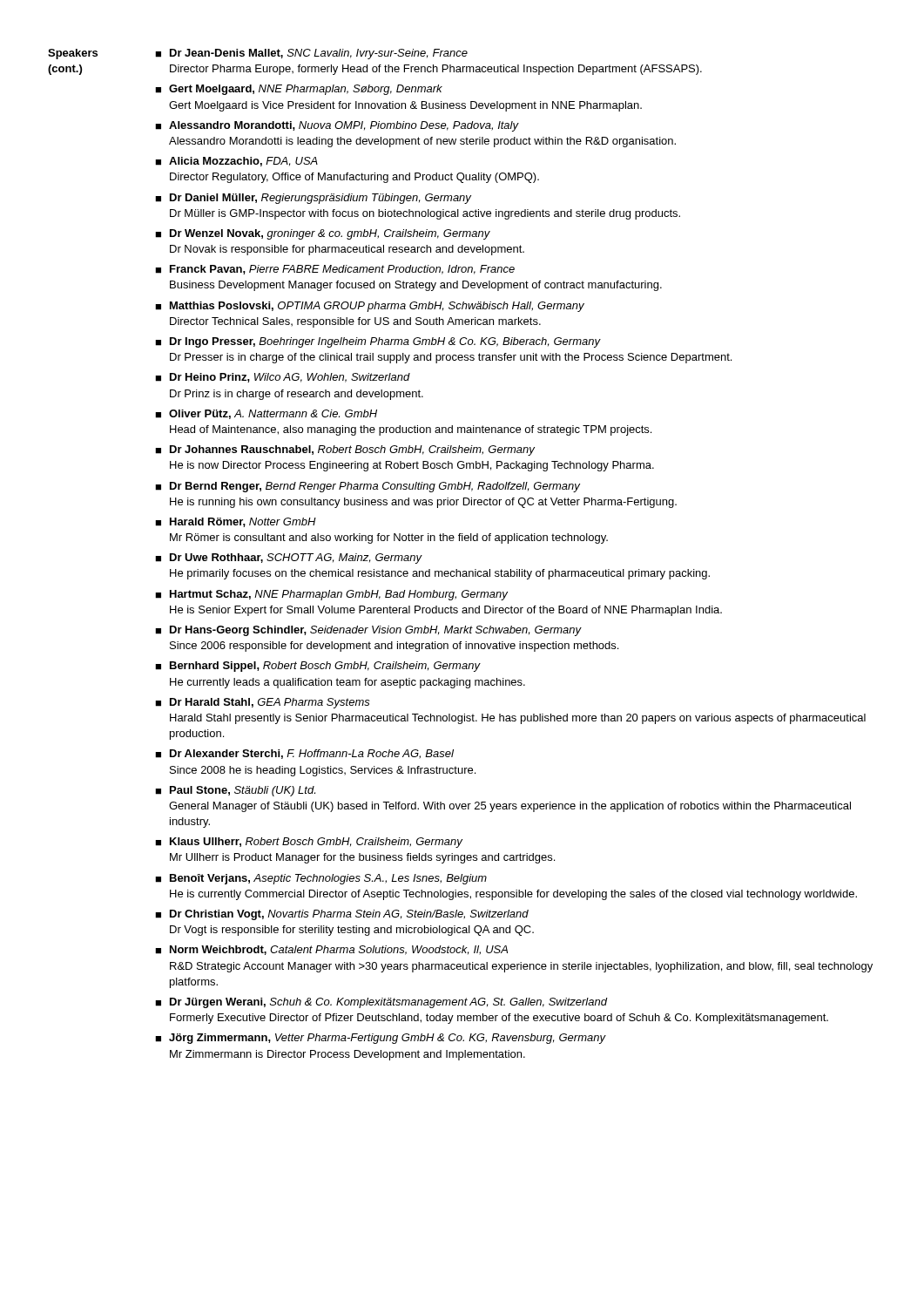Click on the element starting "■ Dr Jean-Denis Mallet, SNC Lavalin,"
924x1307 pixels.
tap(516, 61)
